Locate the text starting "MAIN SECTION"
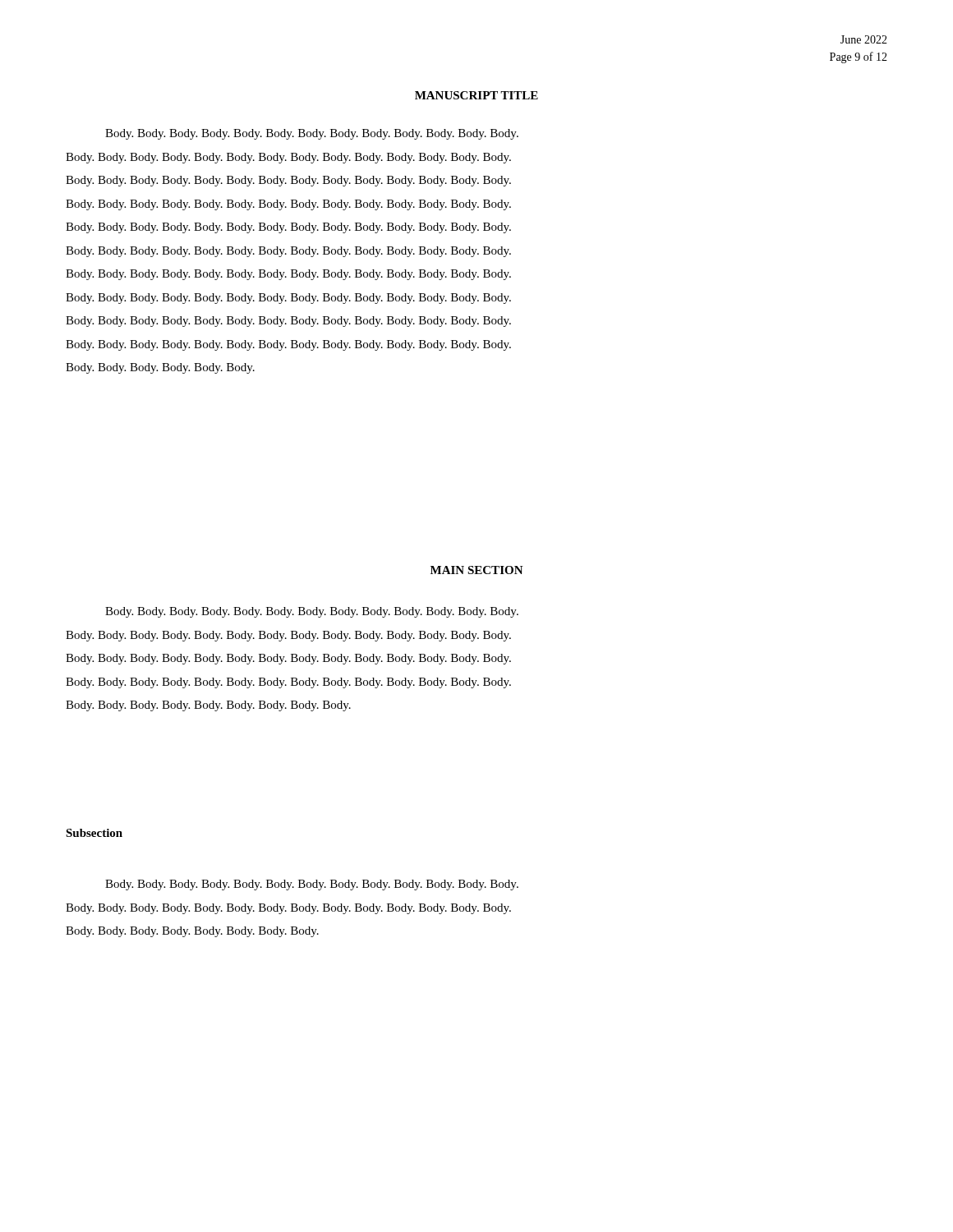Image resolution: width=953 pixels, height=1232 pixels. 476,570
